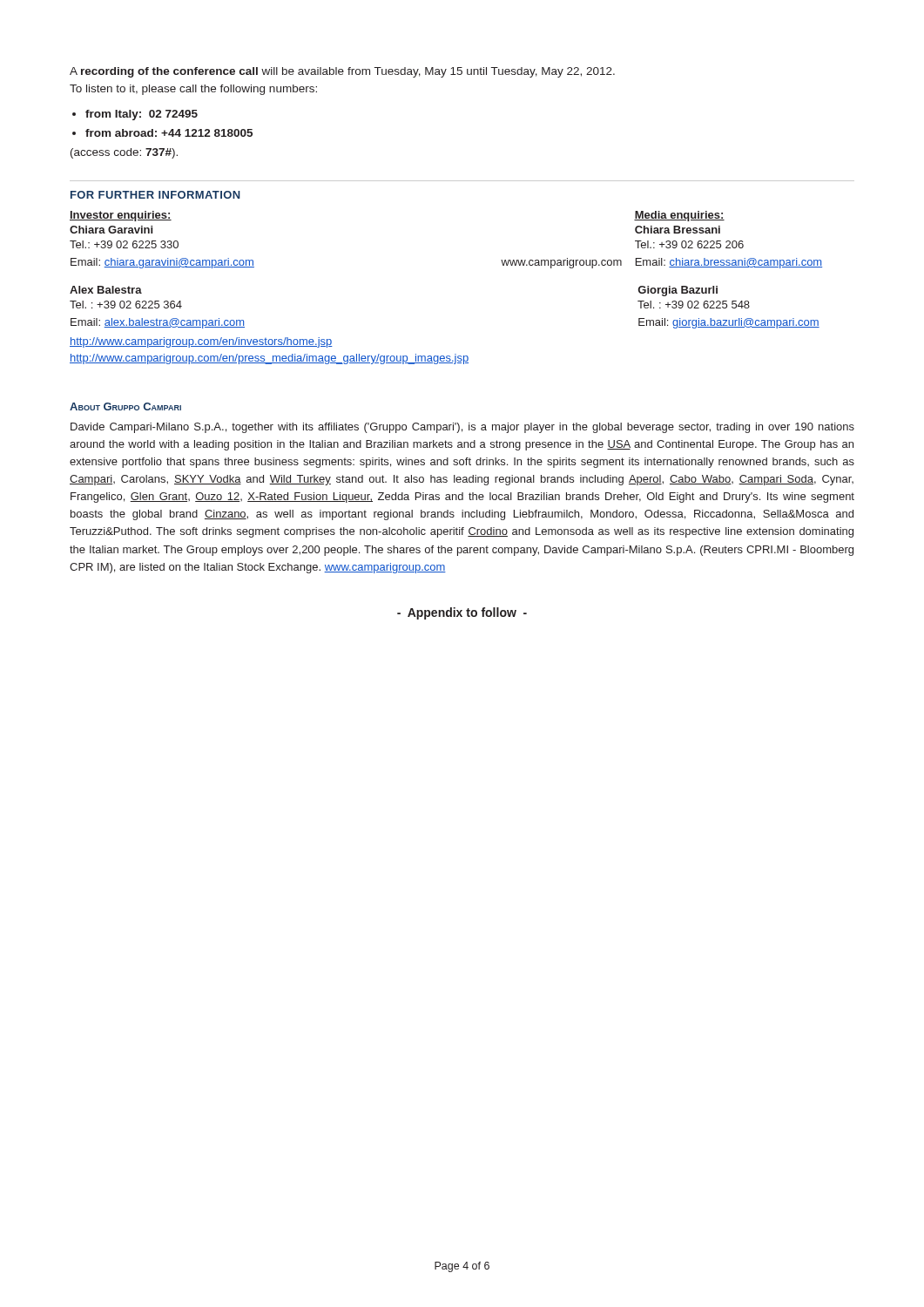This screenshot has height=1307, width=924.
Task: Where does it say "(access code: 737#)."?
Action: (124, 152)
